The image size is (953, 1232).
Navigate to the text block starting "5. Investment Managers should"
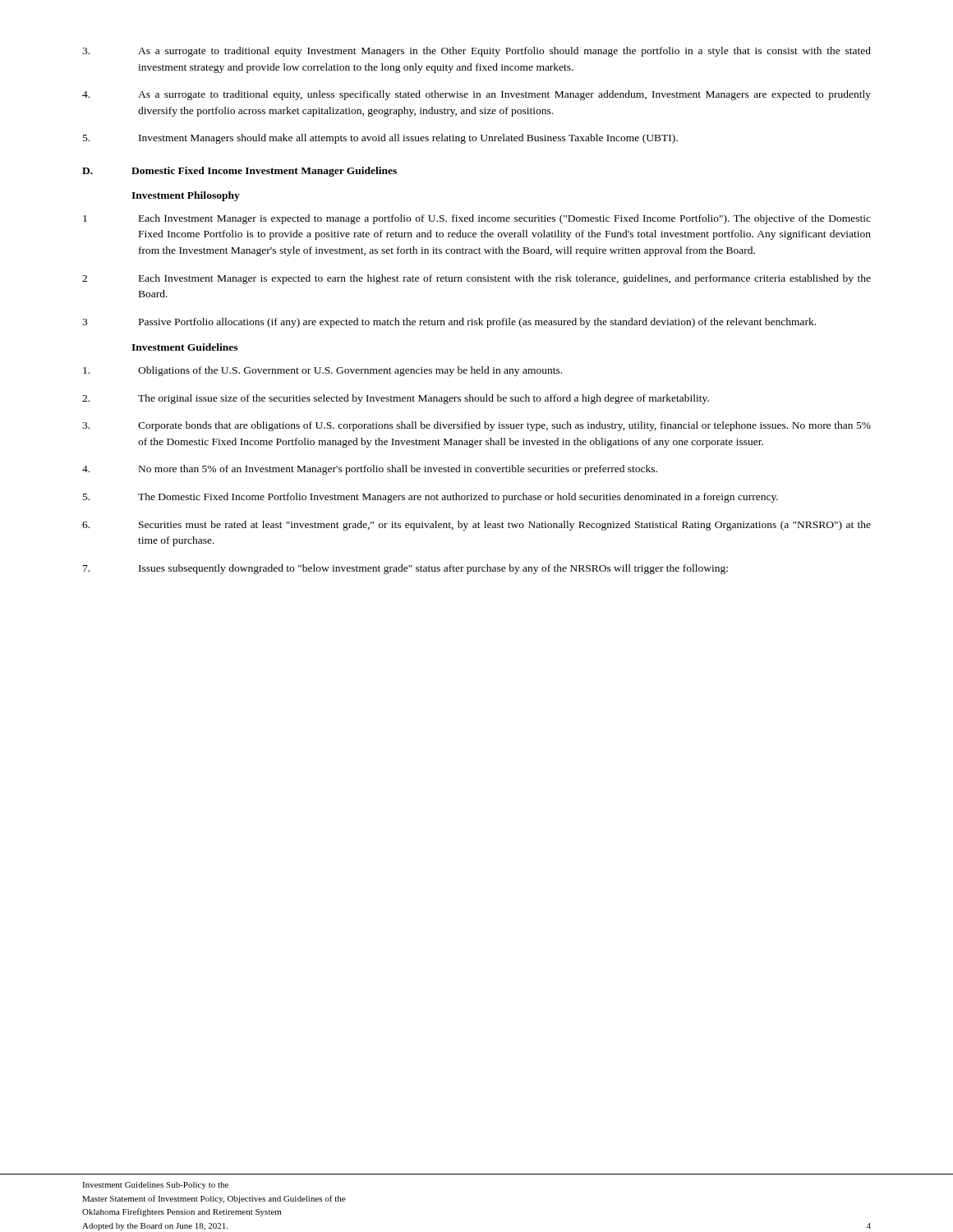[x=476, y=138]
